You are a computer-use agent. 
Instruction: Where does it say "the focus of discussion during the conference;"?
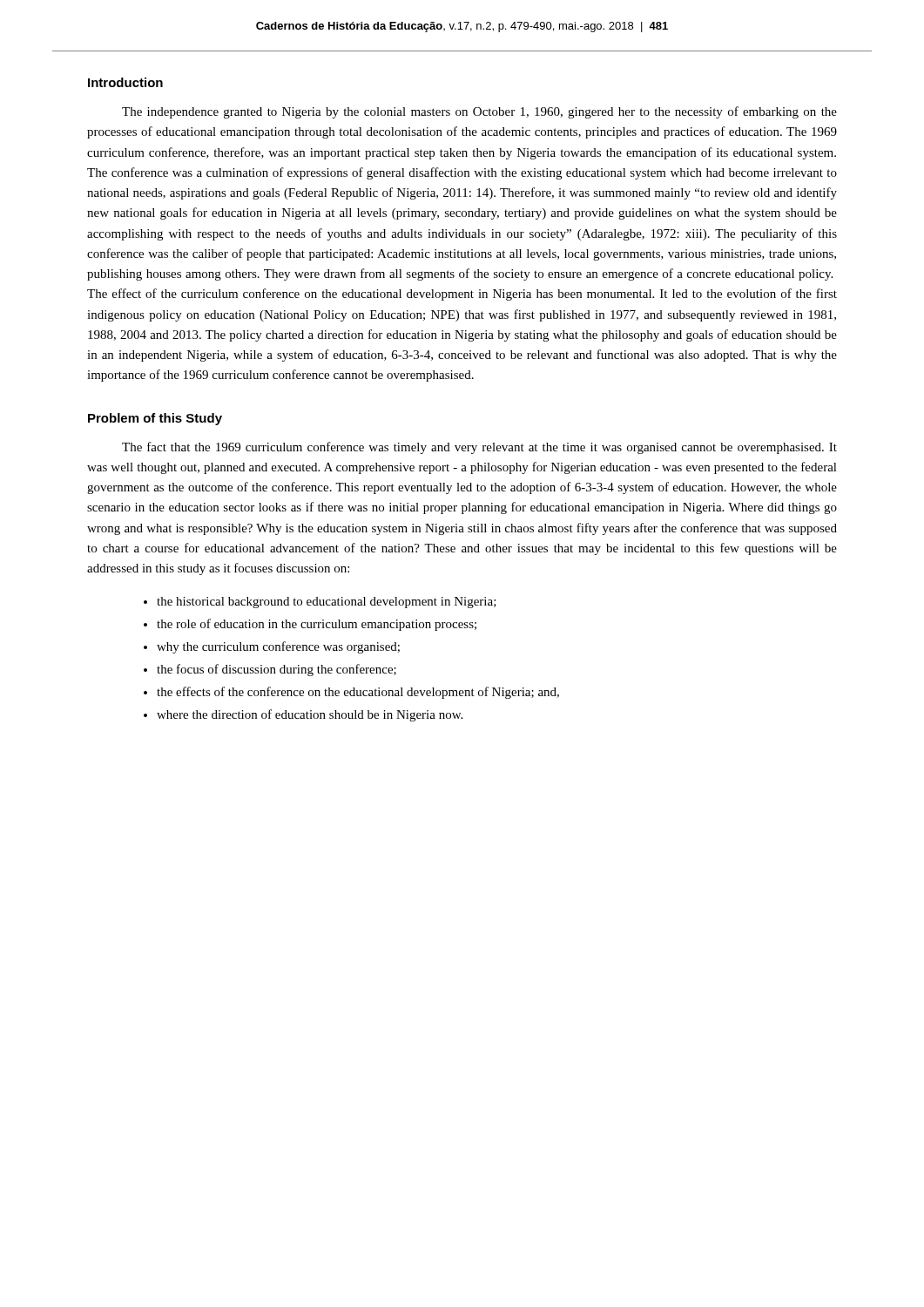point(277,669)
